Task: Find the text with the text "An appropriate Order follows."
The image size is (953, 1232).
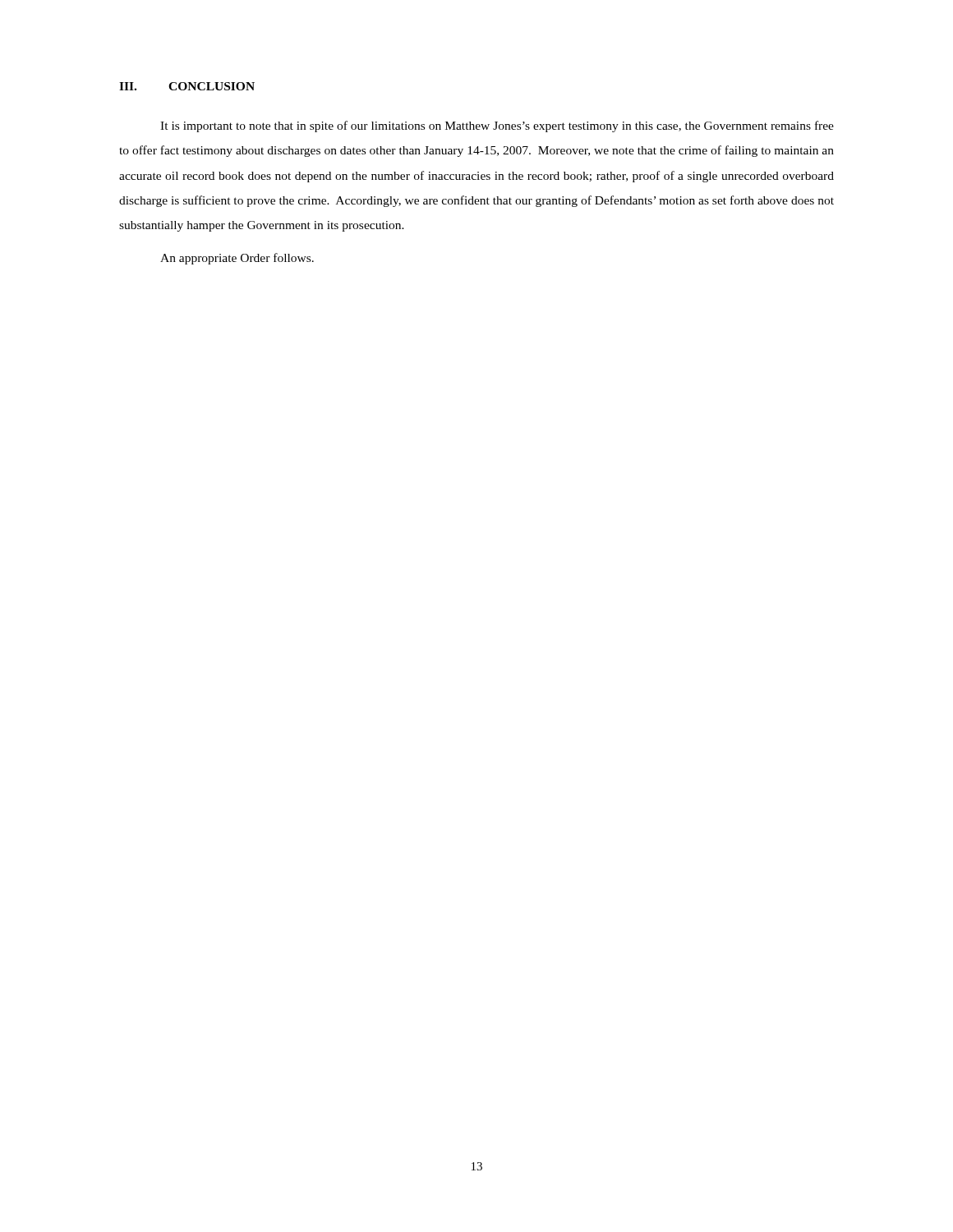Action: point(237,258)
